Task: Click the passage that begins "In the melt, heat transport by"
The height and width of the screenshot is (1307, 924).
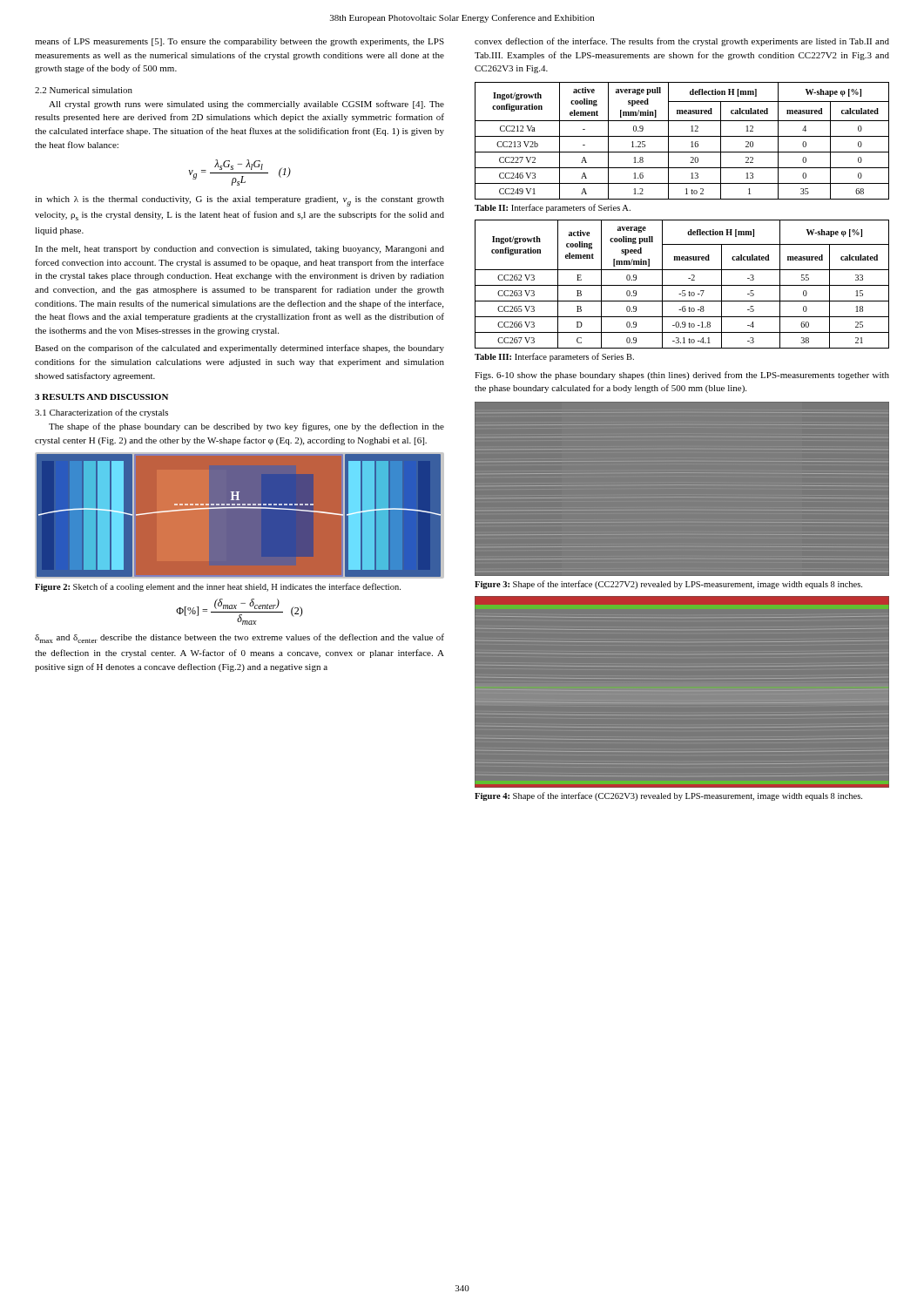Action: pyautogui.click(x=240, y=290)
